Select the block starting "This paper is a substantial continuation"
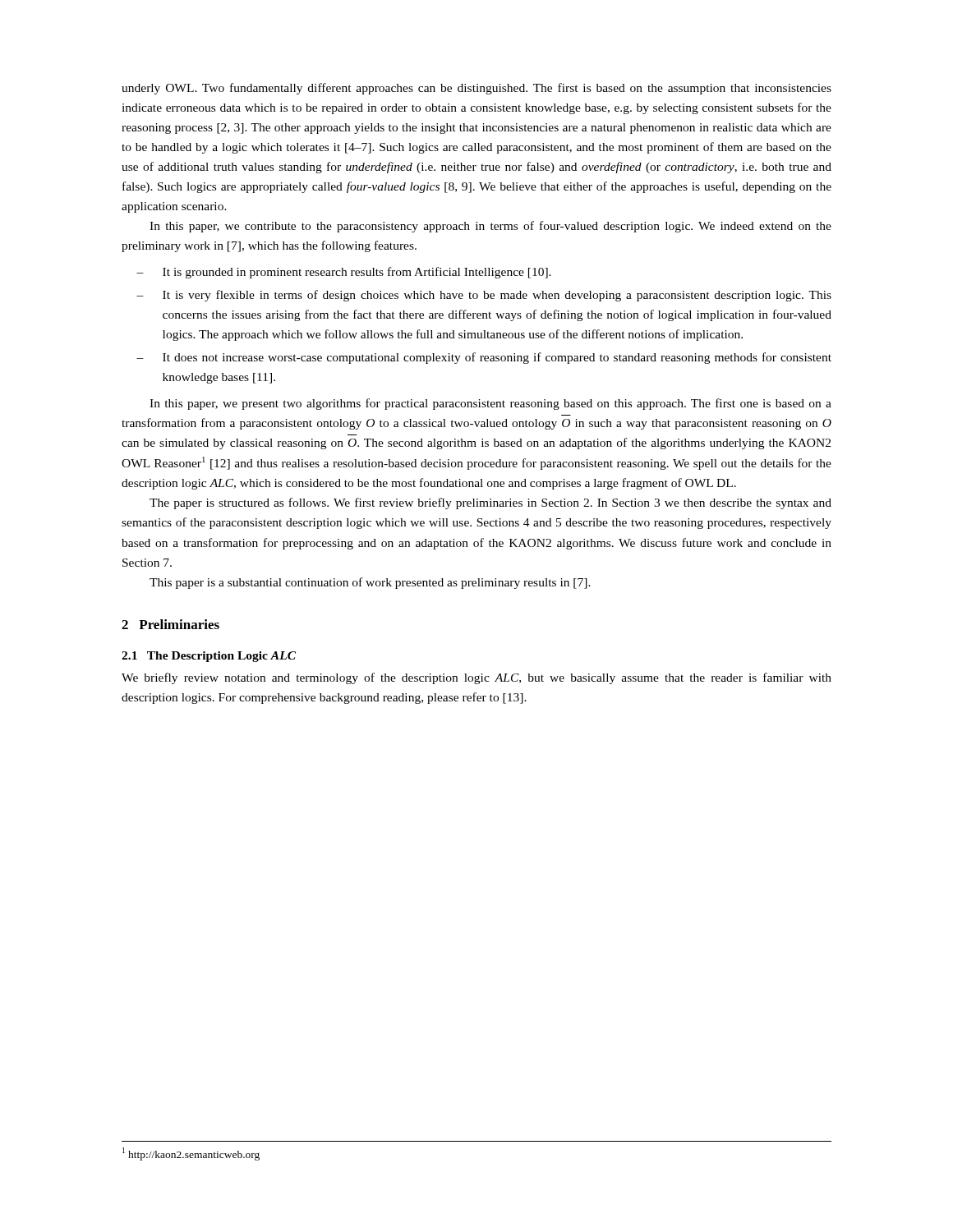Screen dimensions: 1232x953 click(476, 582)
